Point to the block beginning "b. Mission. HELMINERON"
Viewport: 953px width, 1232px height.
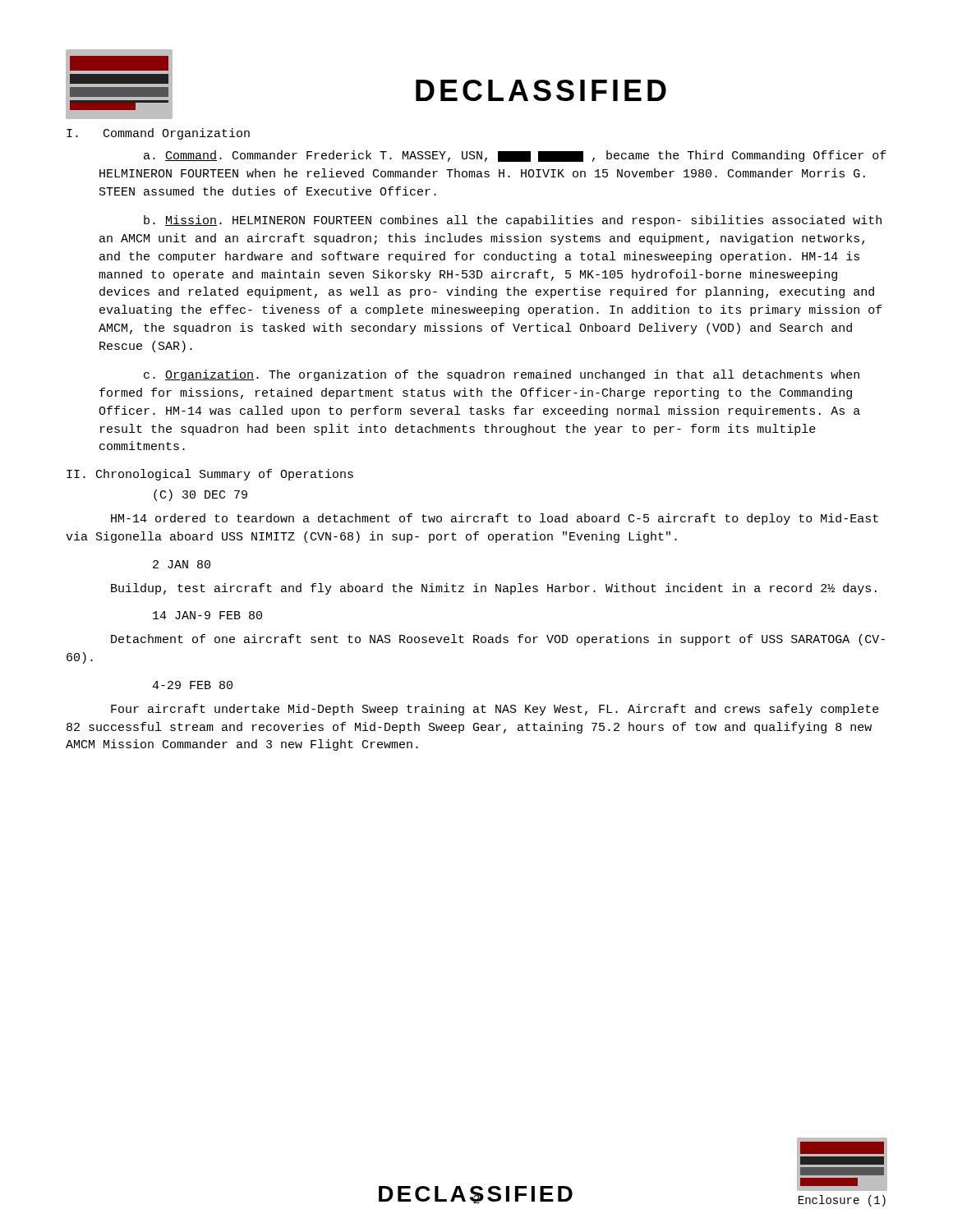[x=491, y=284]
